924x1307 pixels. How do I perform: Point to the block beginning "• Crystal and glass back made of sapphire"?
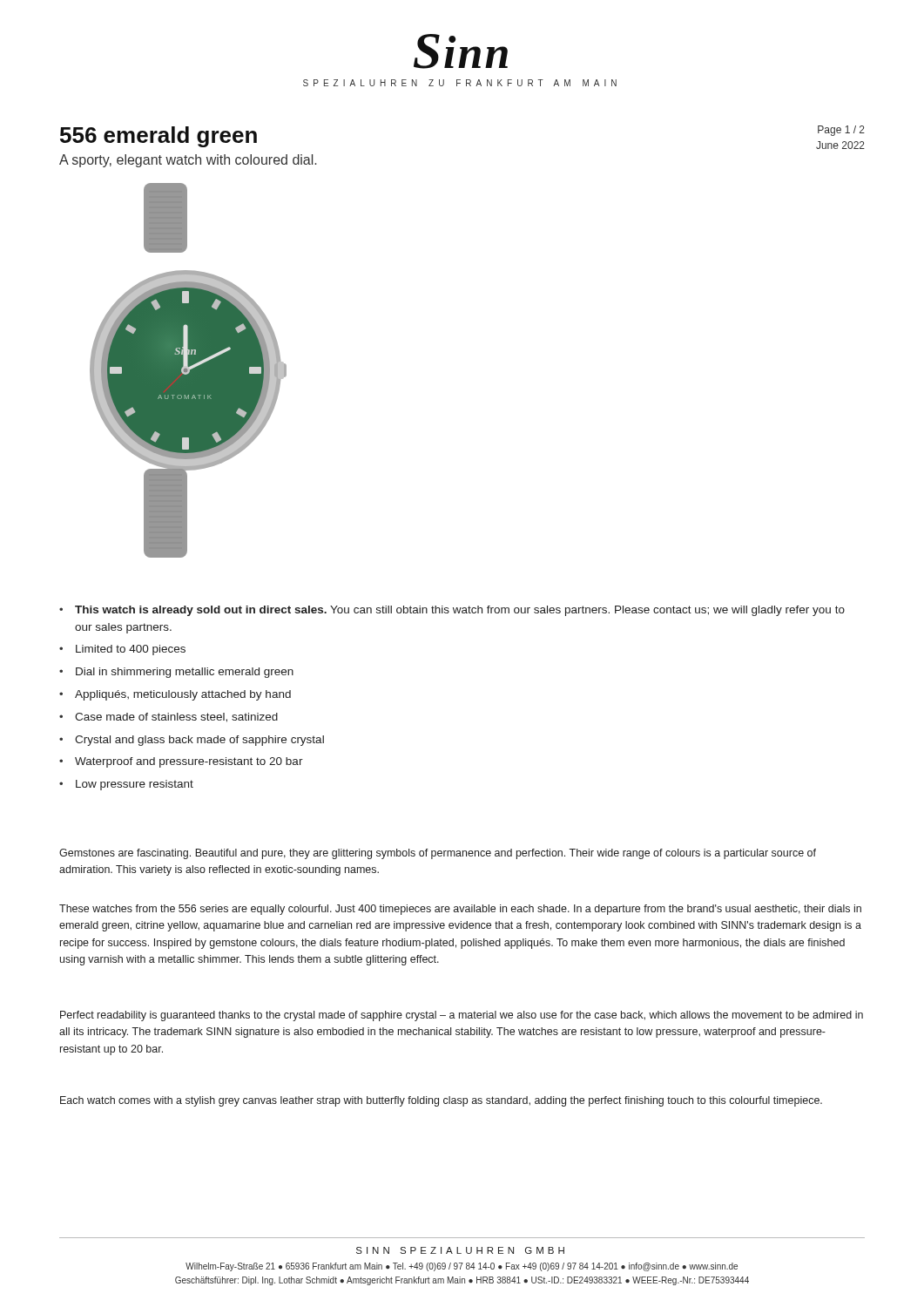click(192, 741)
